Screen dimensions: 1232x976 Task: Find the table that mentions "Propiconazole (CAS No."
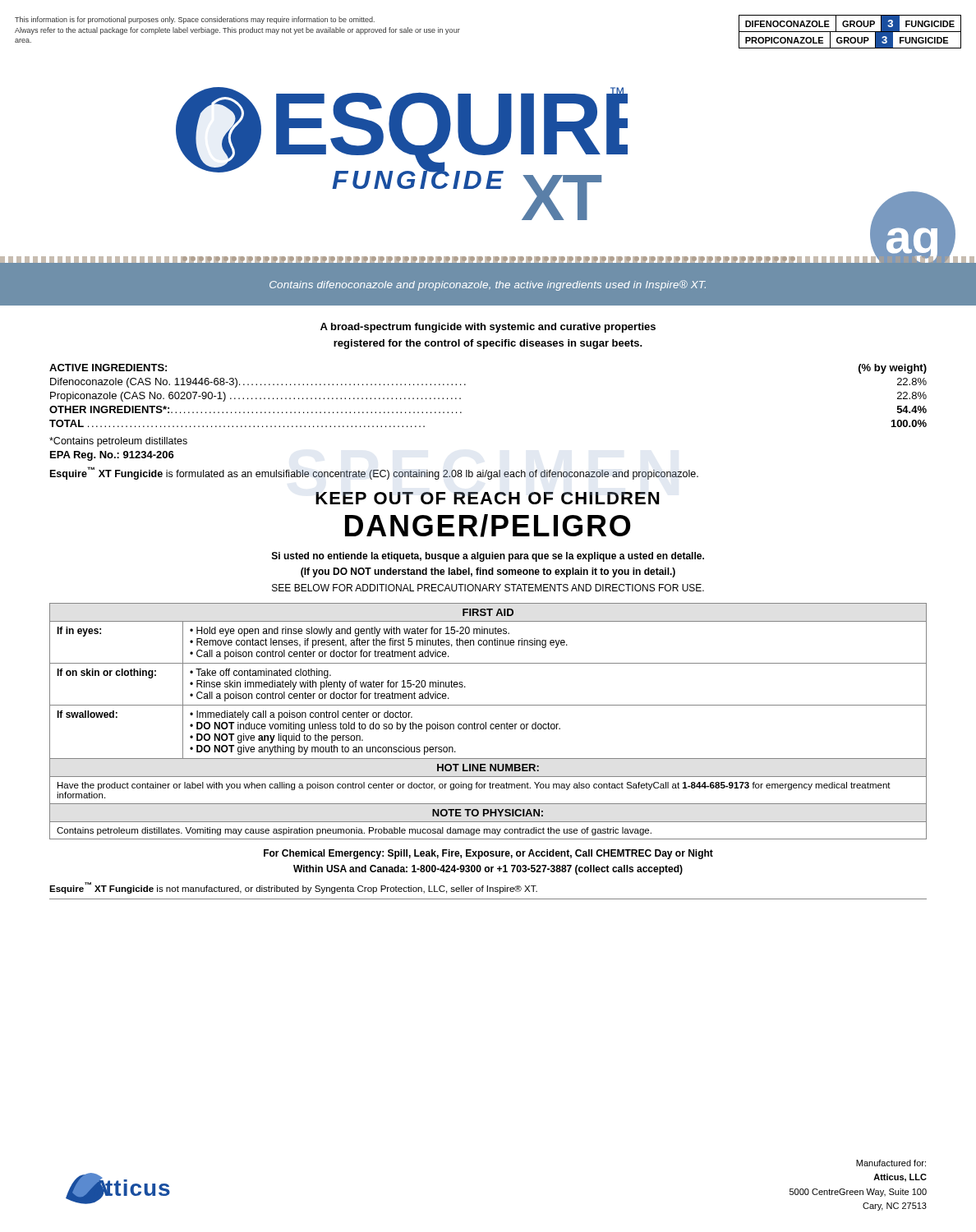[488, 395]
